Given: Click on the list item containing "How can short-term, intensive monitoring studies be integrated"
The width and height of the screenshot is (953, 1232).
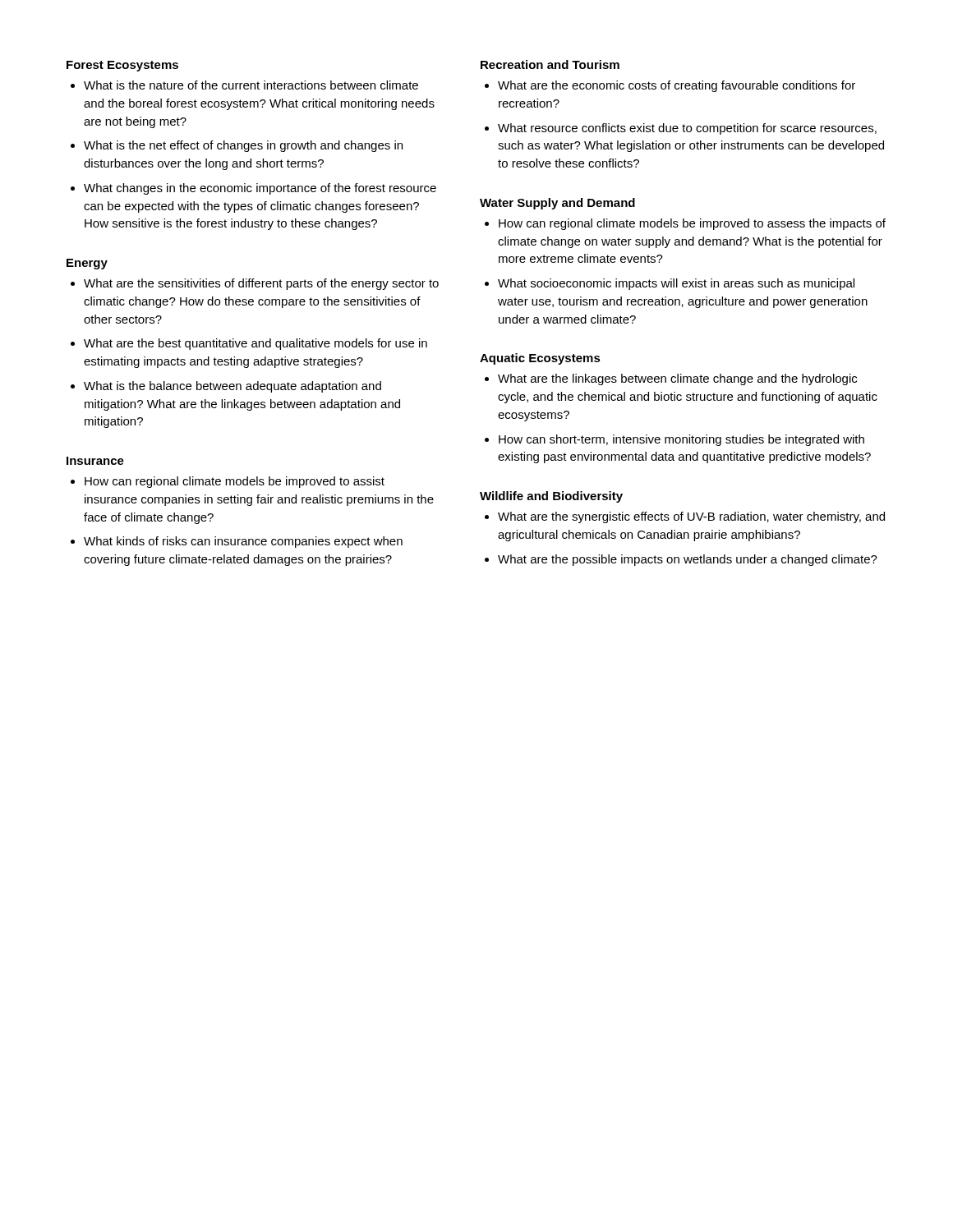Looking at the screenshot, I should pos(685,448).
